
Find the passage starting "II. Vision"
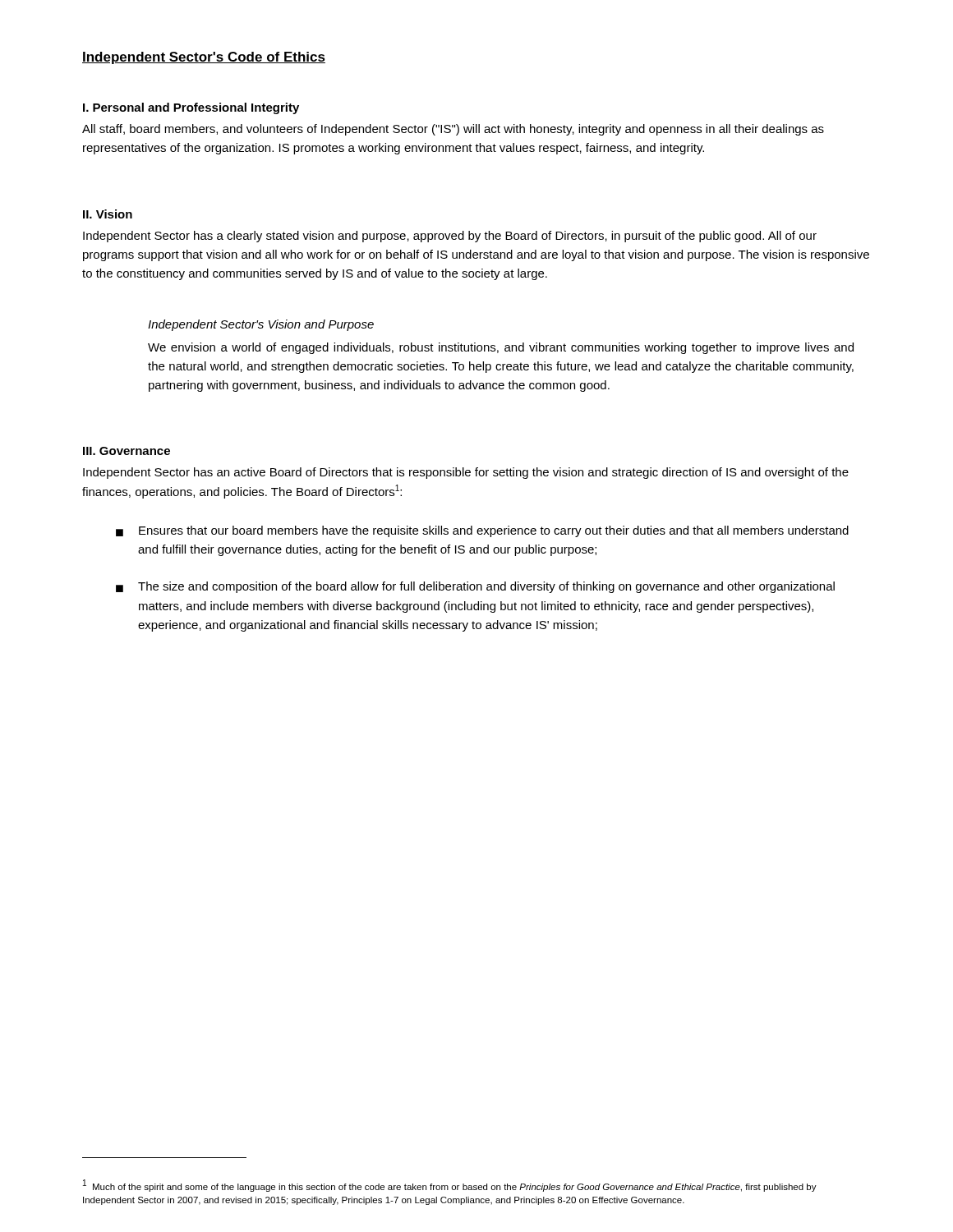tap(108, 214)
